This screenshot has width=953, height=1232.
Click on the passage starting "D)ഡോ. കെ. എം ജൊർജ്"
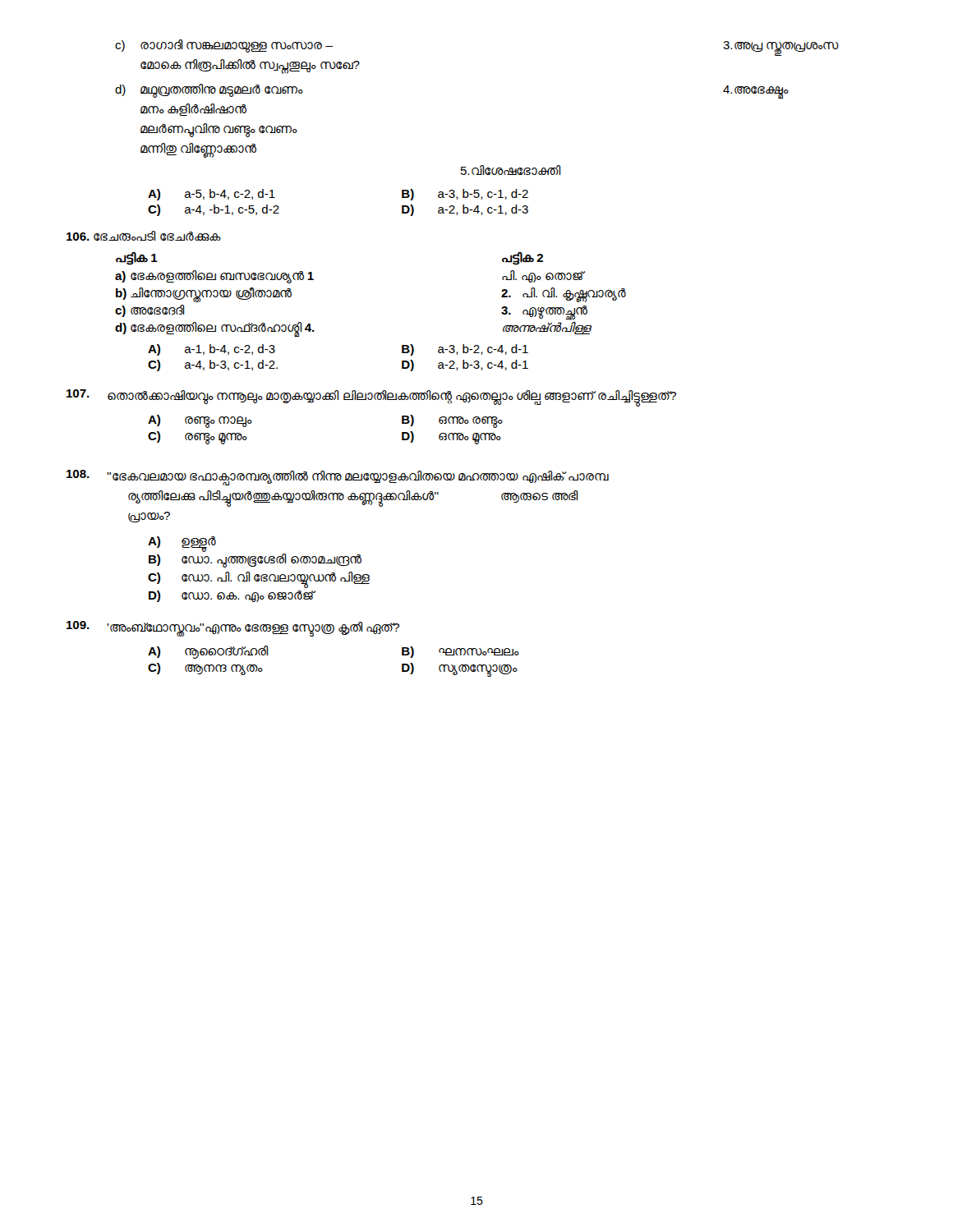(231, 595)
